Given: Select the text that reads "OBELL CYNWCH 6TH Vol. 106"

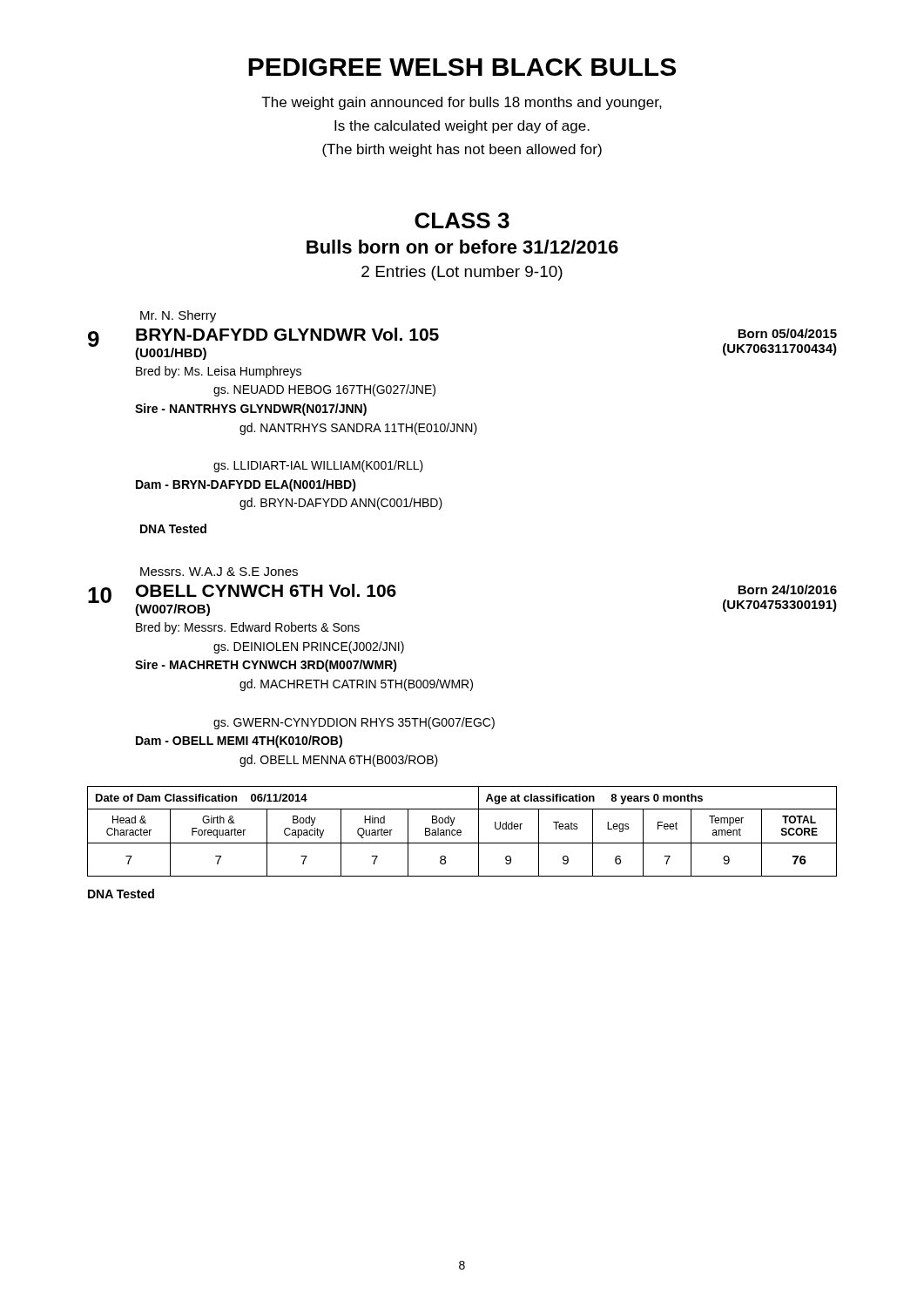Looking at the screenshot, I should click(x=266, y=590).
